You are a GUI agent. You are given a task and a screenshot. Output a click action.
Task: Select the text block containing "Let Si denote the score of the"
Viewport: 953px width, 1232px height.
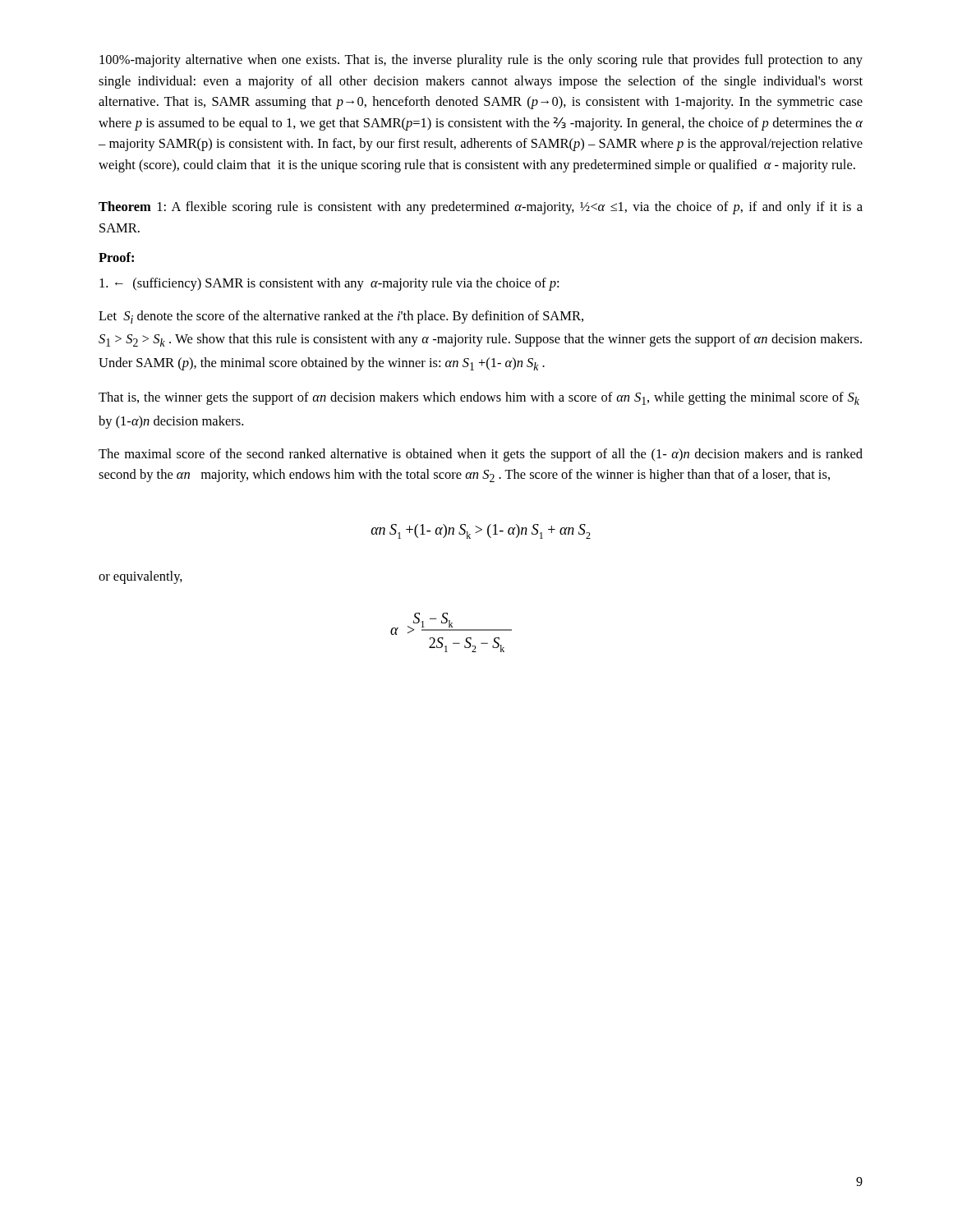click(x=481, y=341)
